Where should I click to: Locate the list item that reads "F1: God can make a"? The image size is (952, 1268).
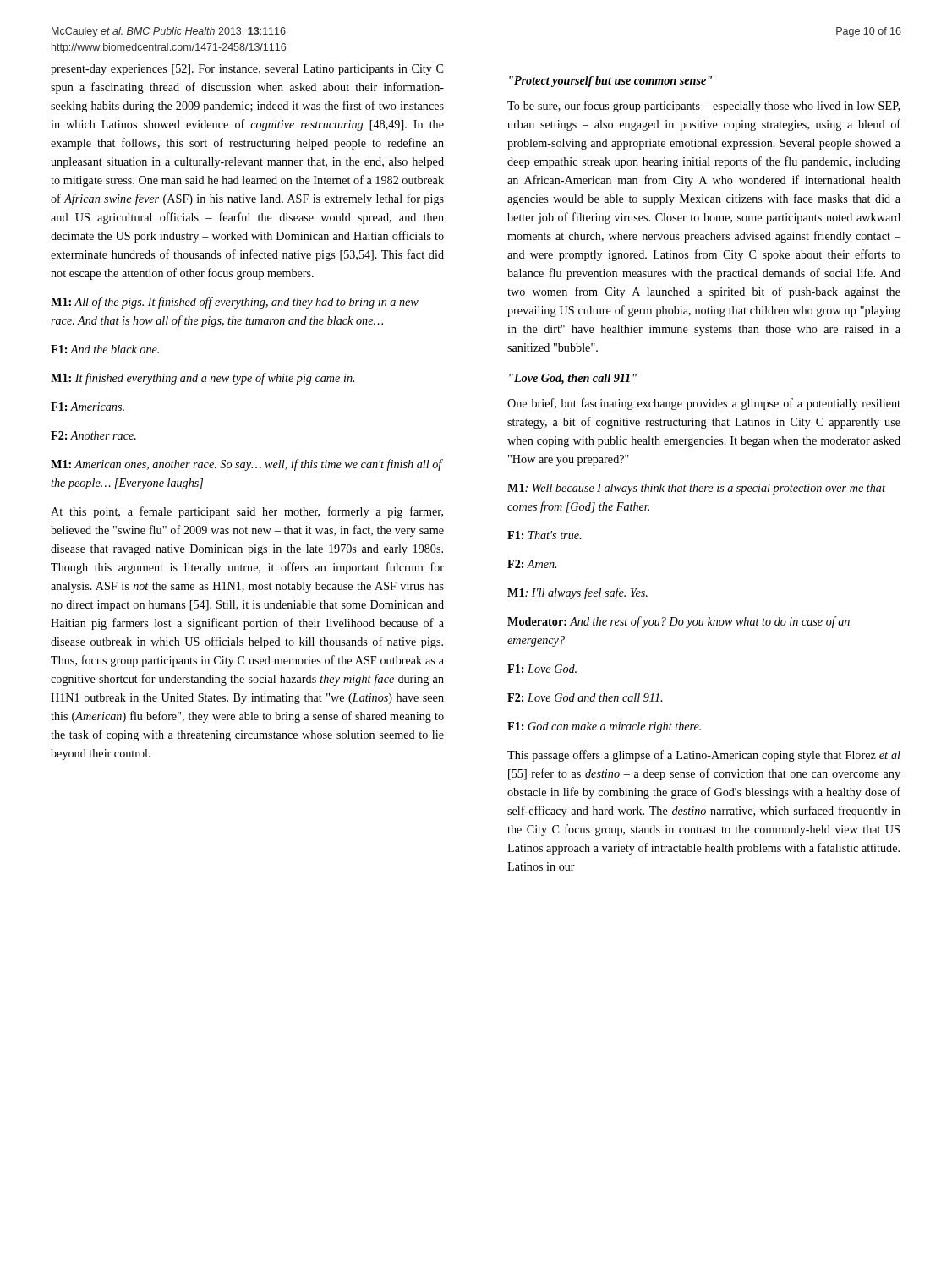coord(704,726)
